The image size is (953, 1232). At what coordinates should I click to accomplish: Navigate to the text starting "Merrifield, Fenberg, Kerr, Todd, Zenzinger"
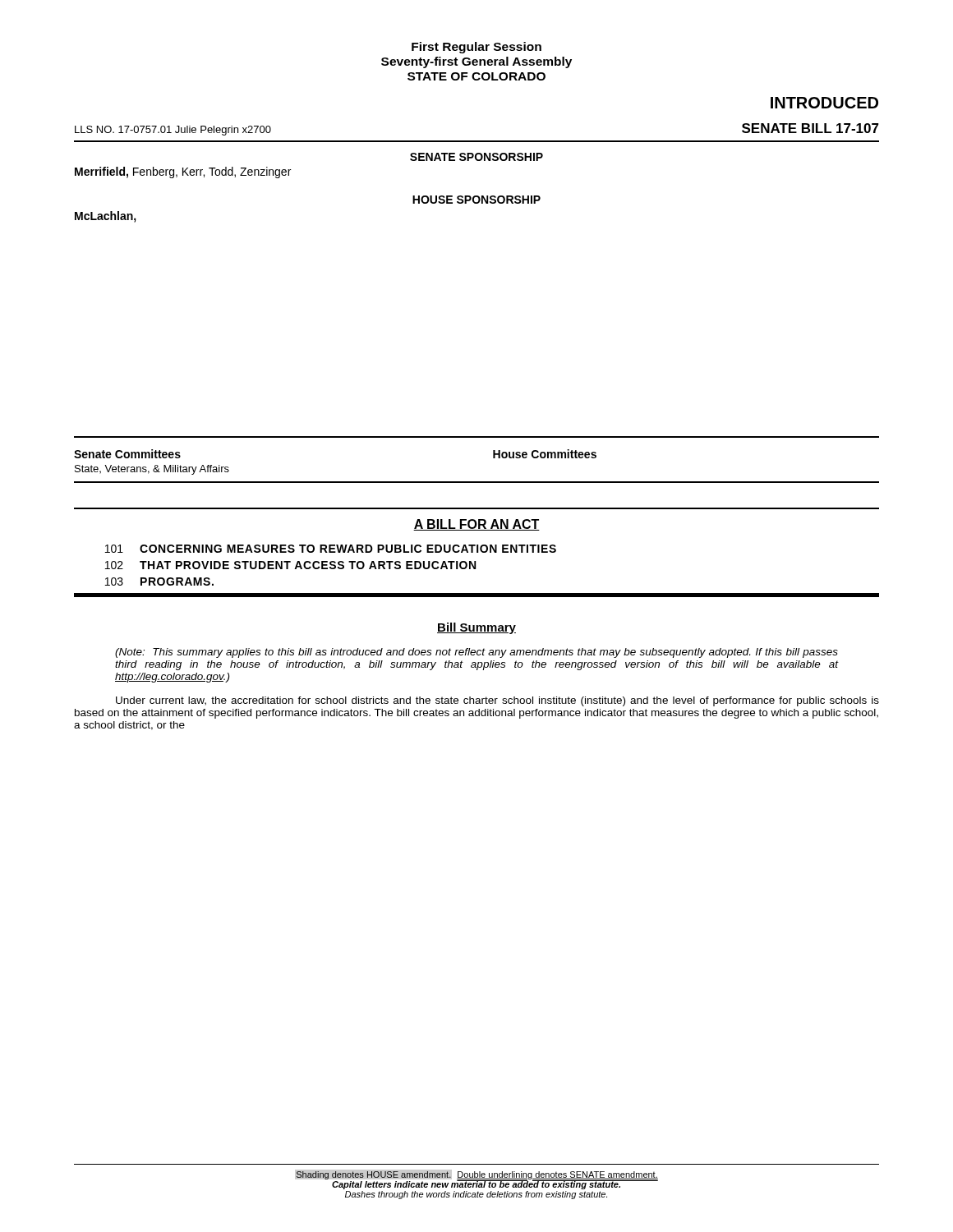click(183, 172)
